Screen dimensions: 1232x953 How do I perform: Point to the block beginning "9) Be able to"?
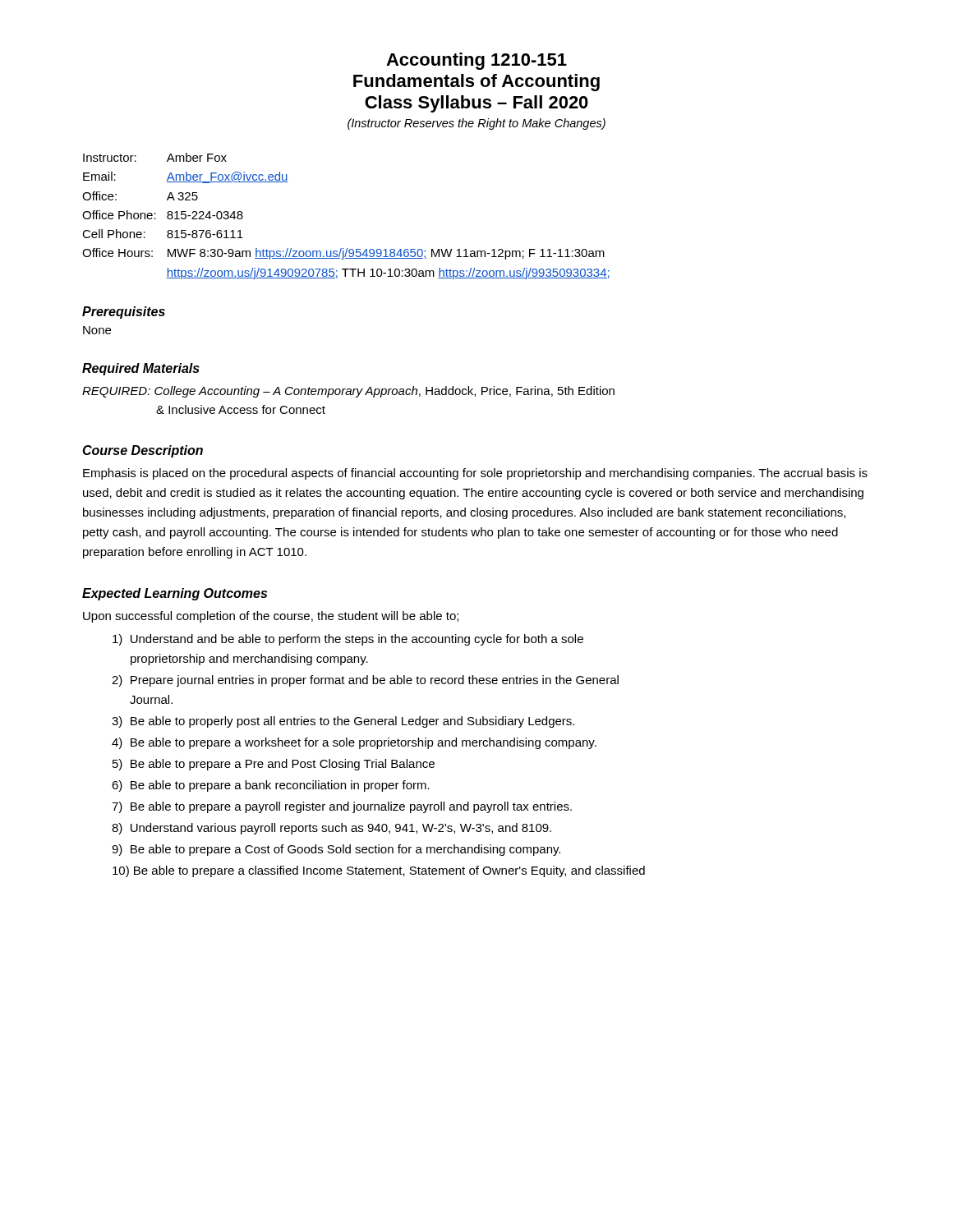coord(337,849)
